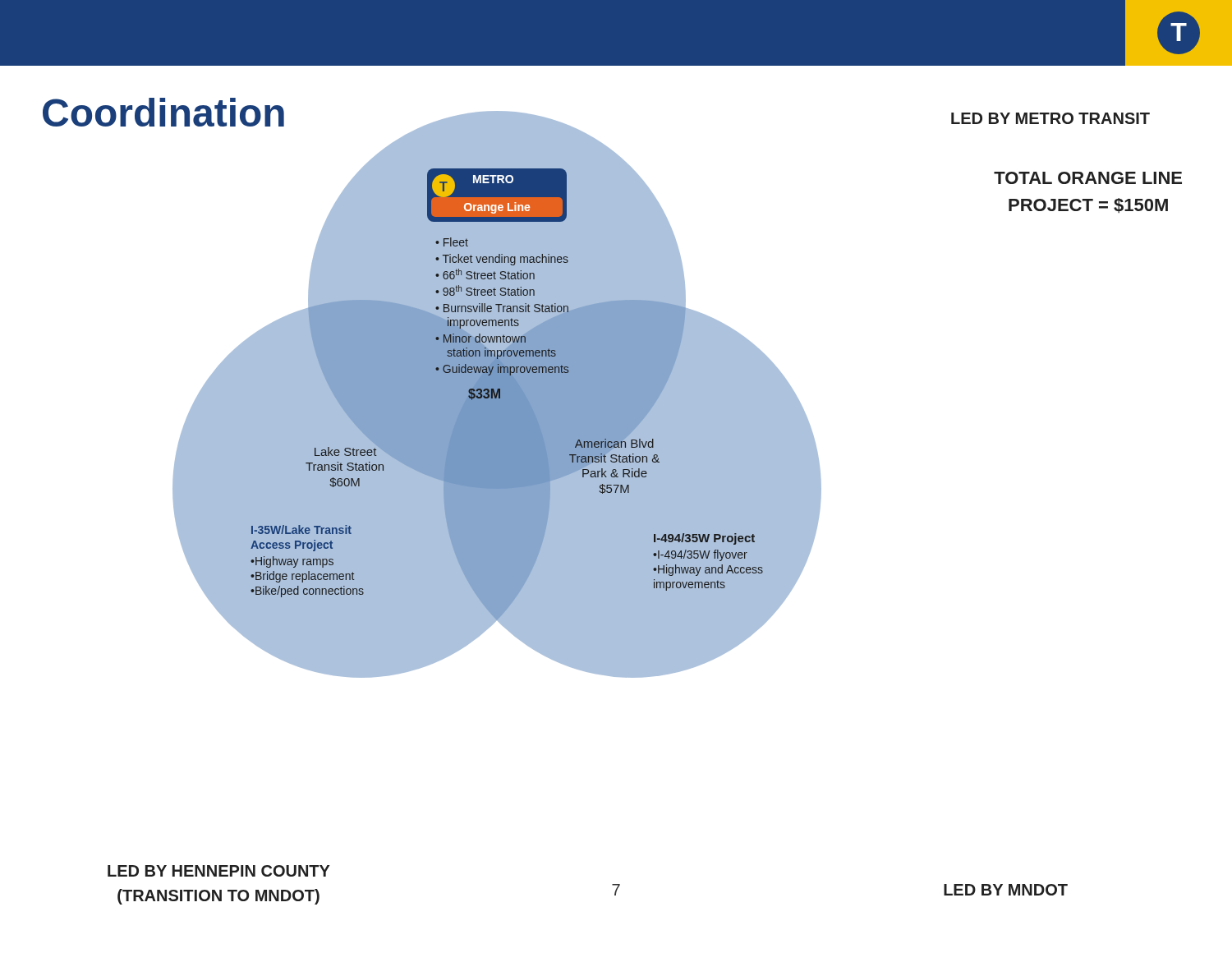
Task: Locate the block of text that opens with "LED BY HENNEPIN COUNTY(TRANSITION TO"
Action: pyautogui.click(x=218, y=883)
